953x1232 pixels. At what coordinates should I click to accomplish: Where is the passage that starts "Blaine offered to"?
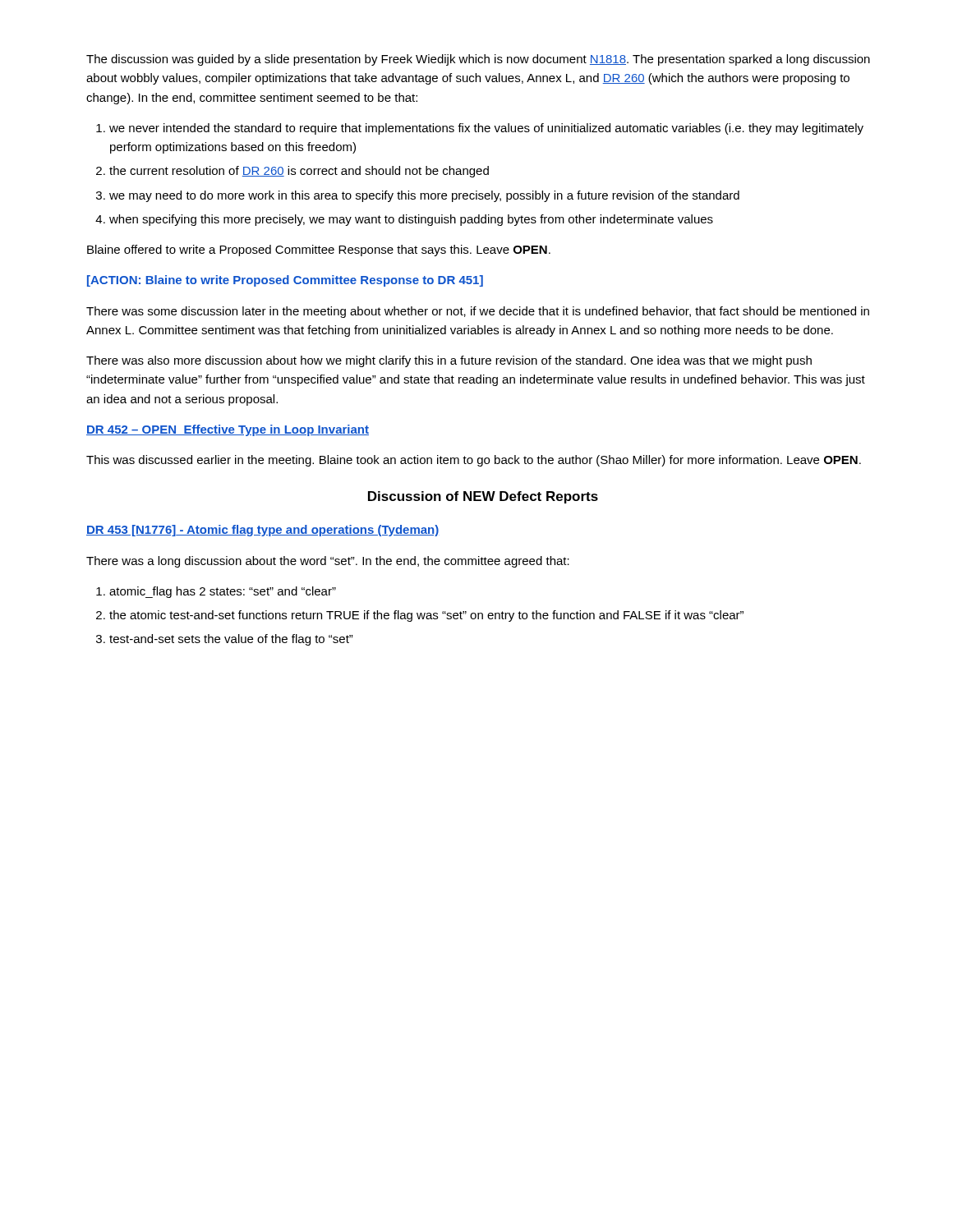coord(319,249)
